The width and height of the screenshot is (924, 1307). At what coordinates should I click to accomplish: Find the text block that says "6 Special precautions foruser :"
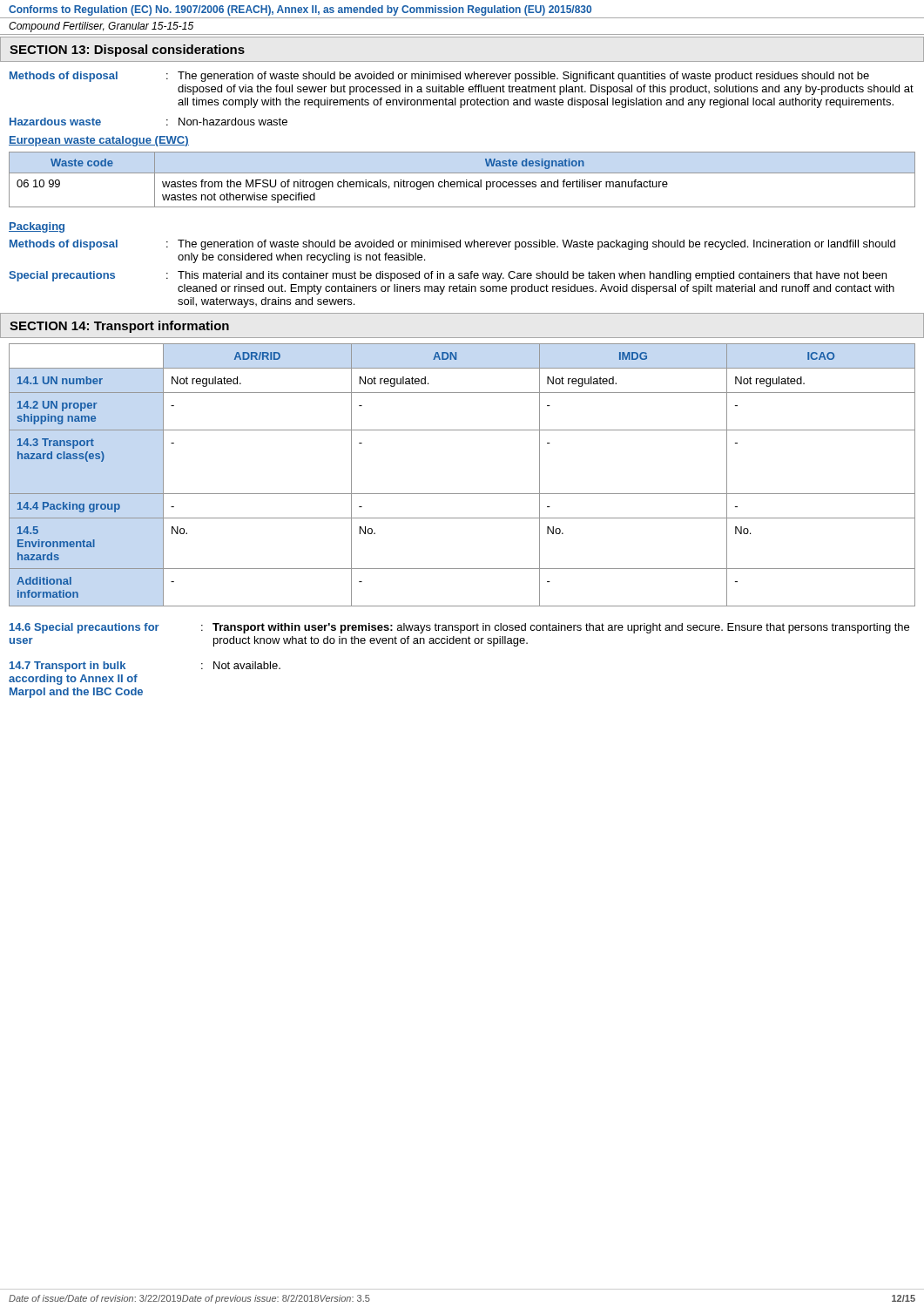462,634
